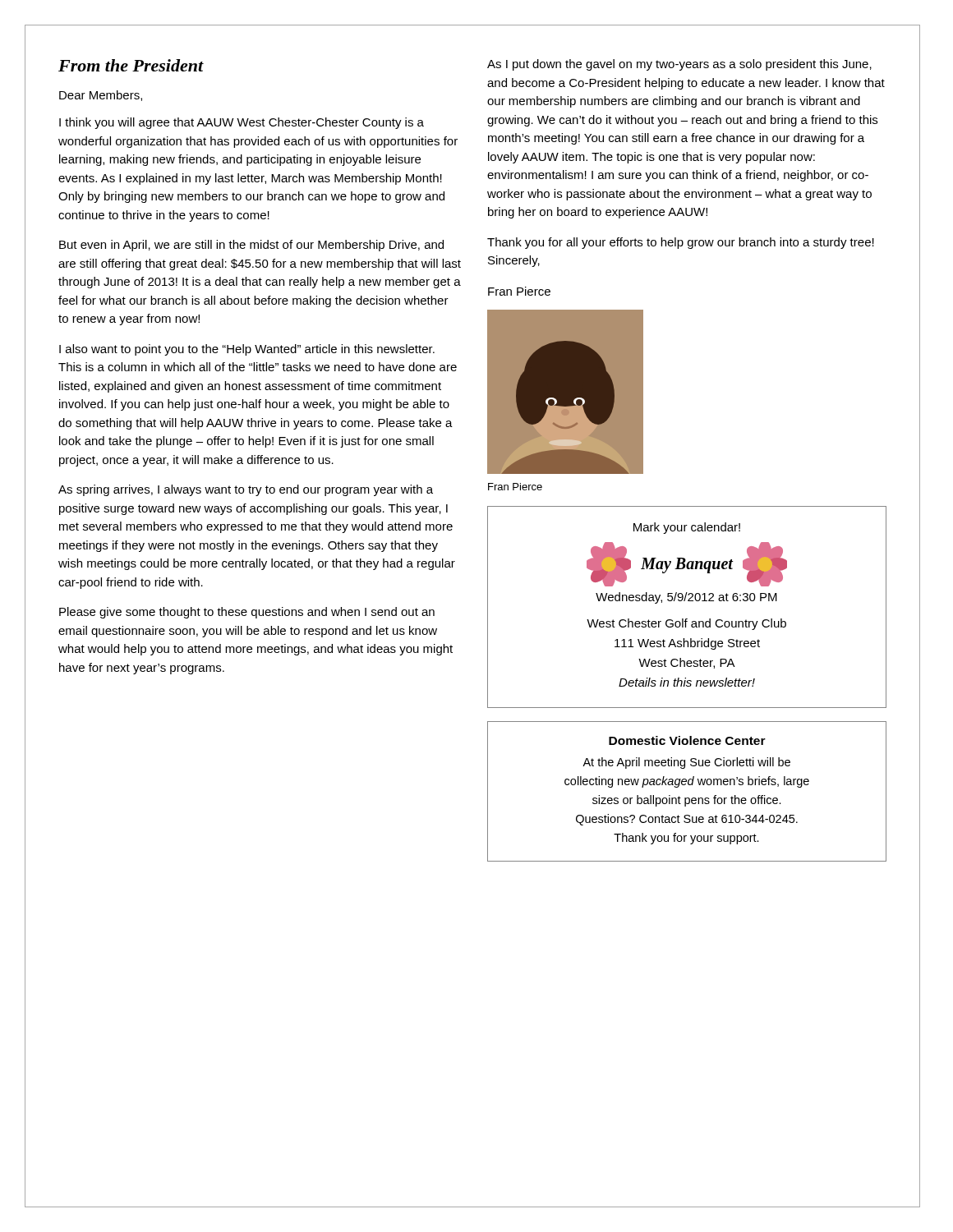Where is the passage that starts "As I put down"?
953x1232 pixels.
point(686,138)
